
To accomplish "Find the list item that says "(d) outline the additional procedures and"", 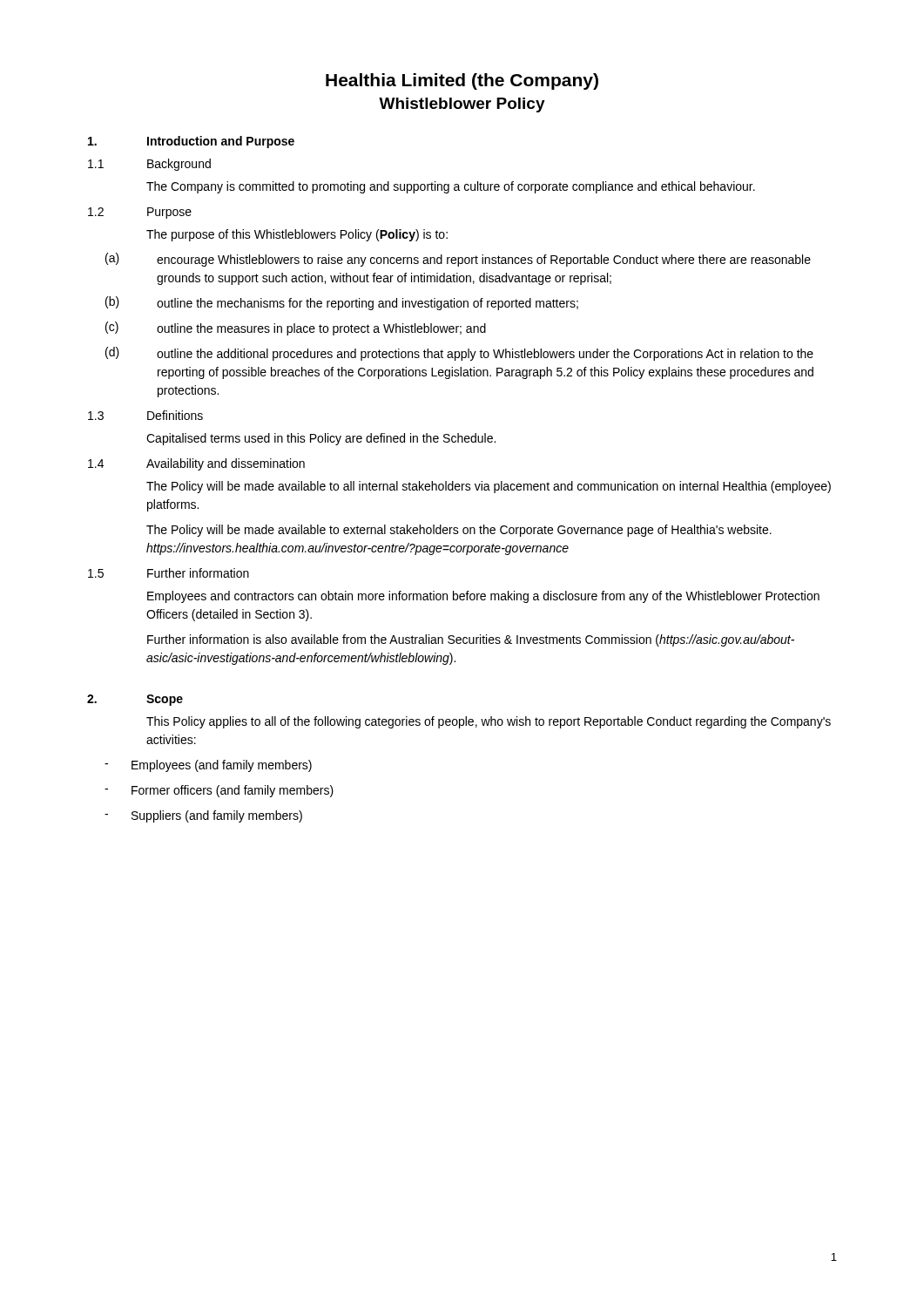I will pos(462,372).
